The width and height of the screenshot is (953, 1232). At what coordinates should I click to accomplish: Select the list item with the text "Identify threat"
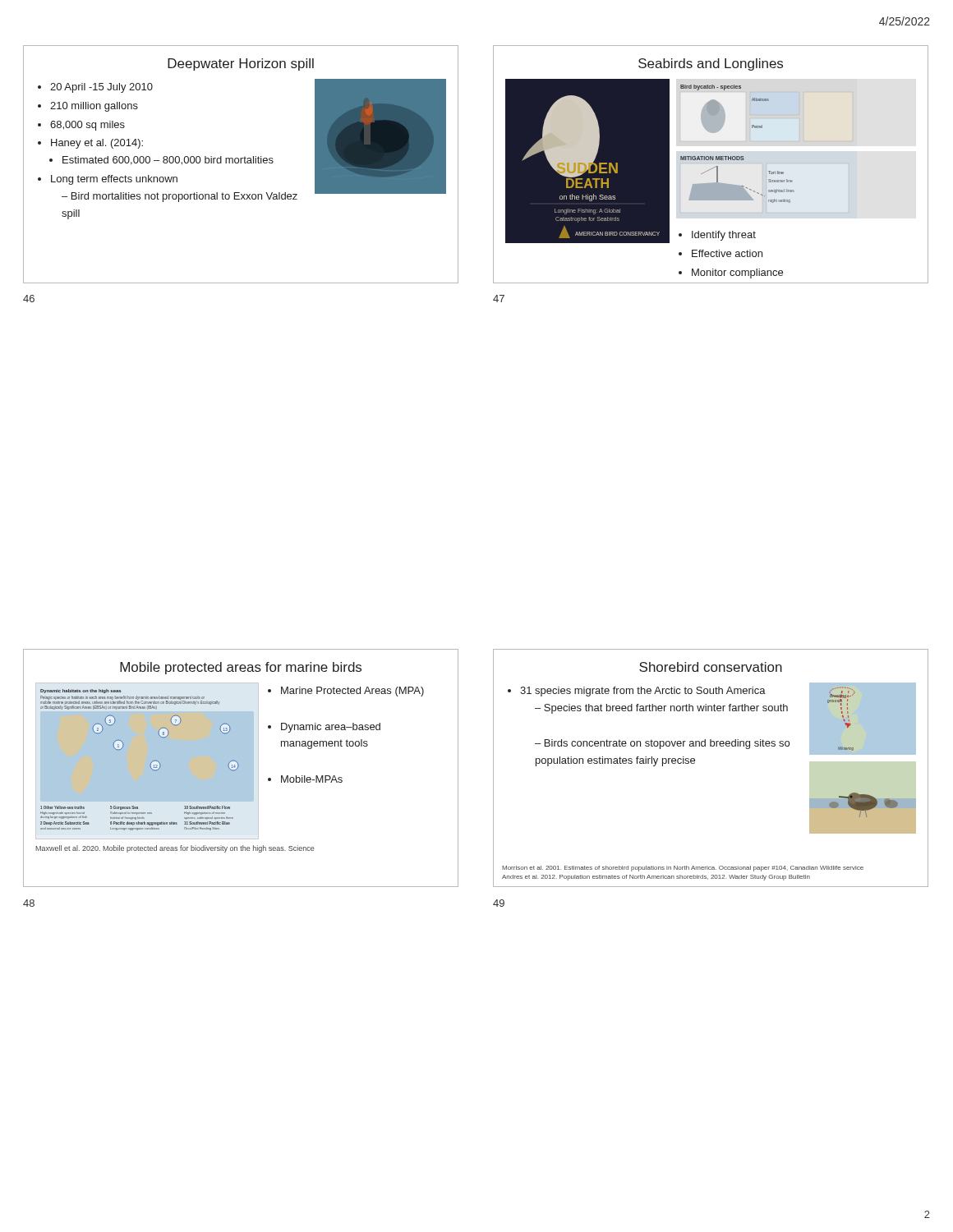723,234
